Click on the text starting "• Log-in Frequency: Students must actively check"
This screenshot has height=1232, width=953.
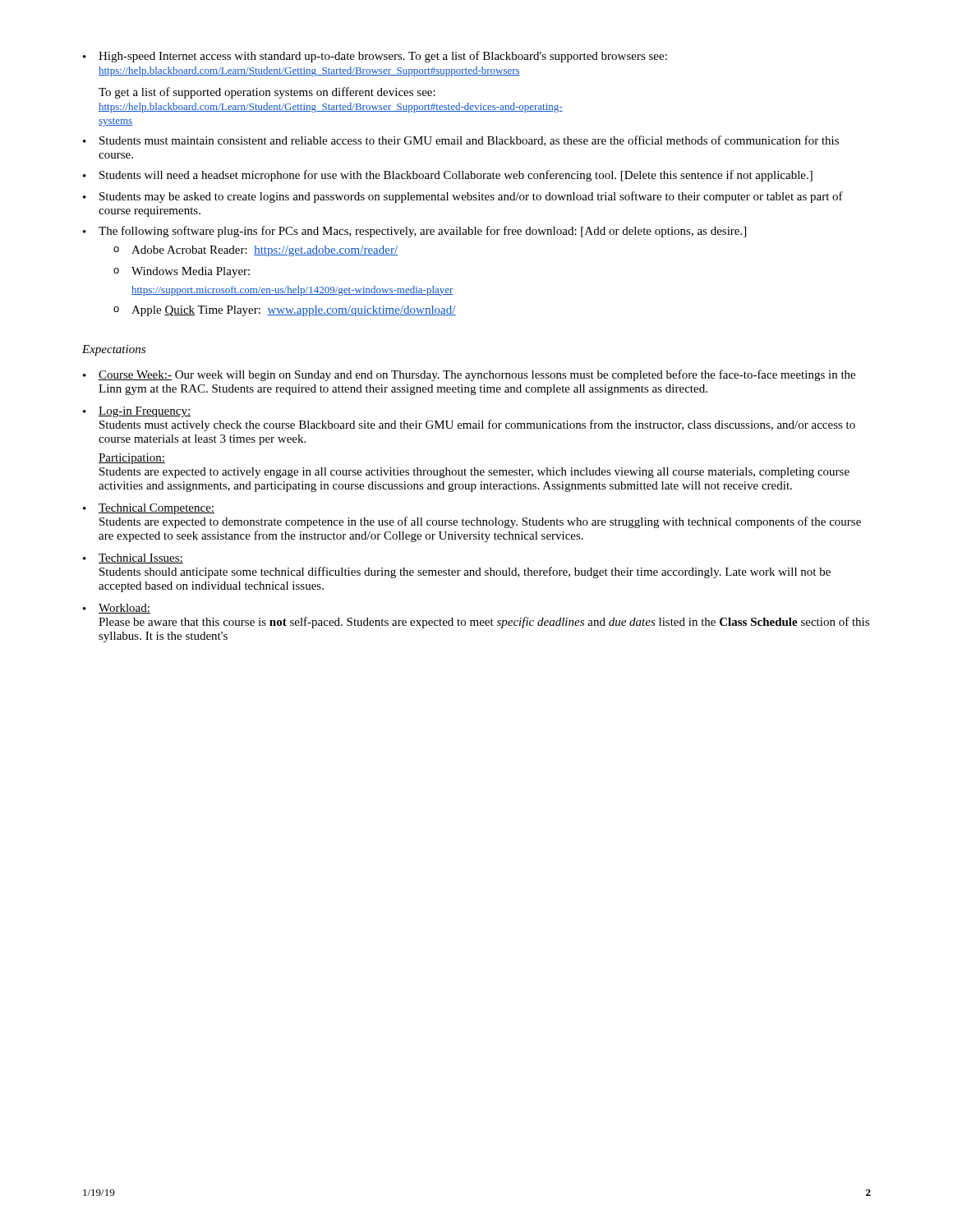[x=137, y=412]
